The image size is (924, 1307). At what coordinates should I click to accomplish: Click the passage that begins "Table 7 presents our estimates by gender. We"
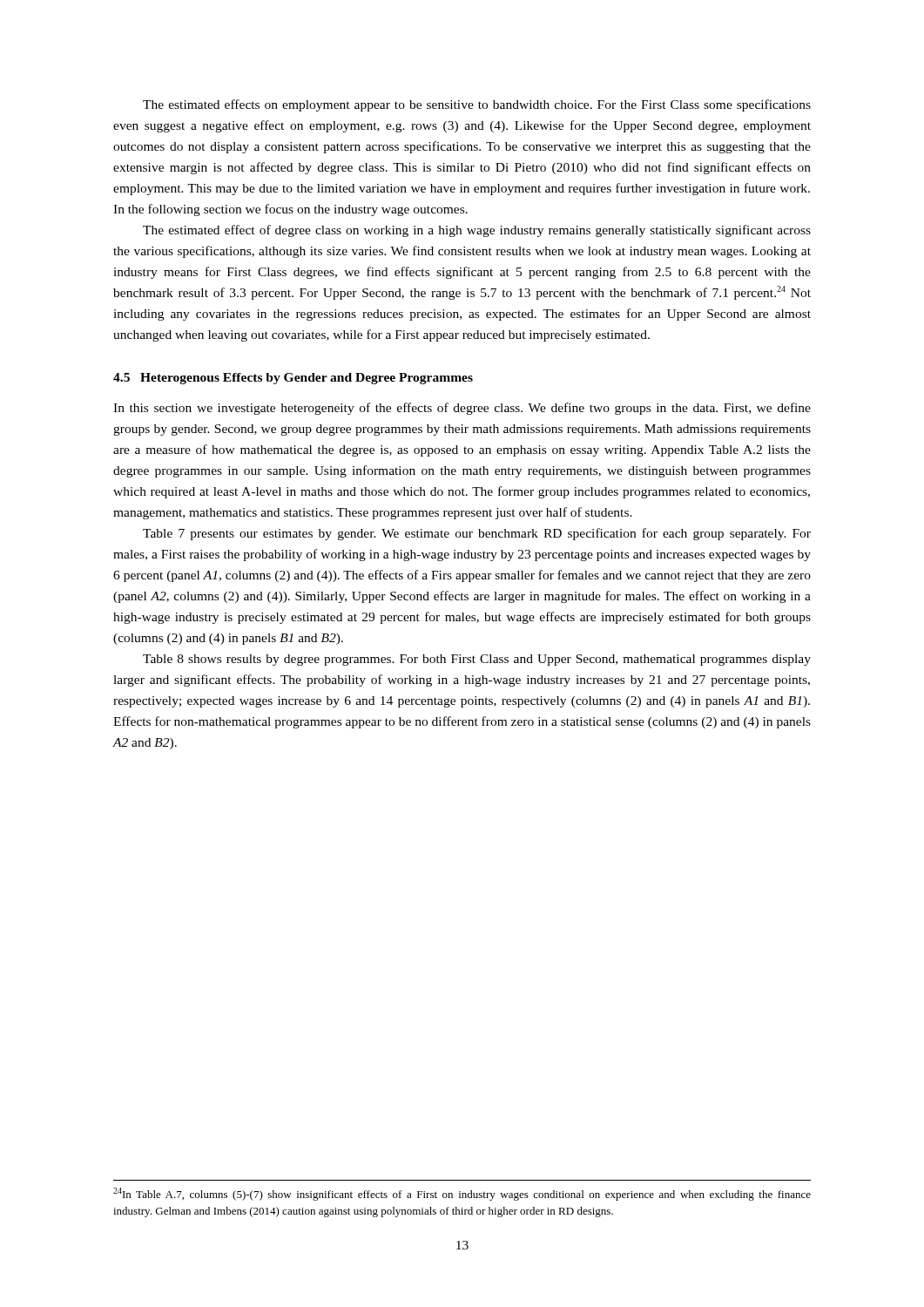coord(462,585)
